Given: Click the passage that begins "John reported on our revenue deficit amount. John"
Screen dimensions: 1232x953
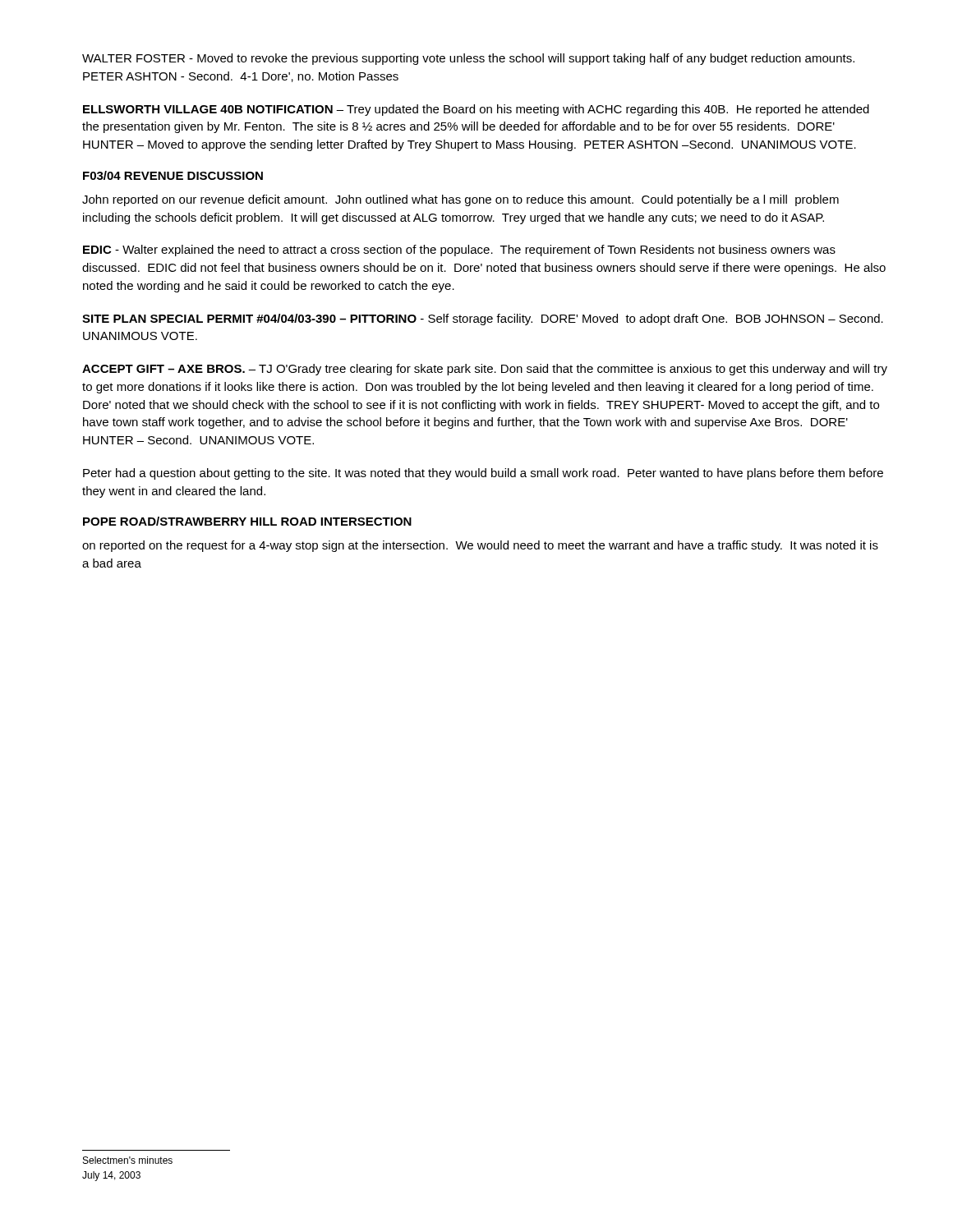Looking at the screenshot, I should click(461, 208).
